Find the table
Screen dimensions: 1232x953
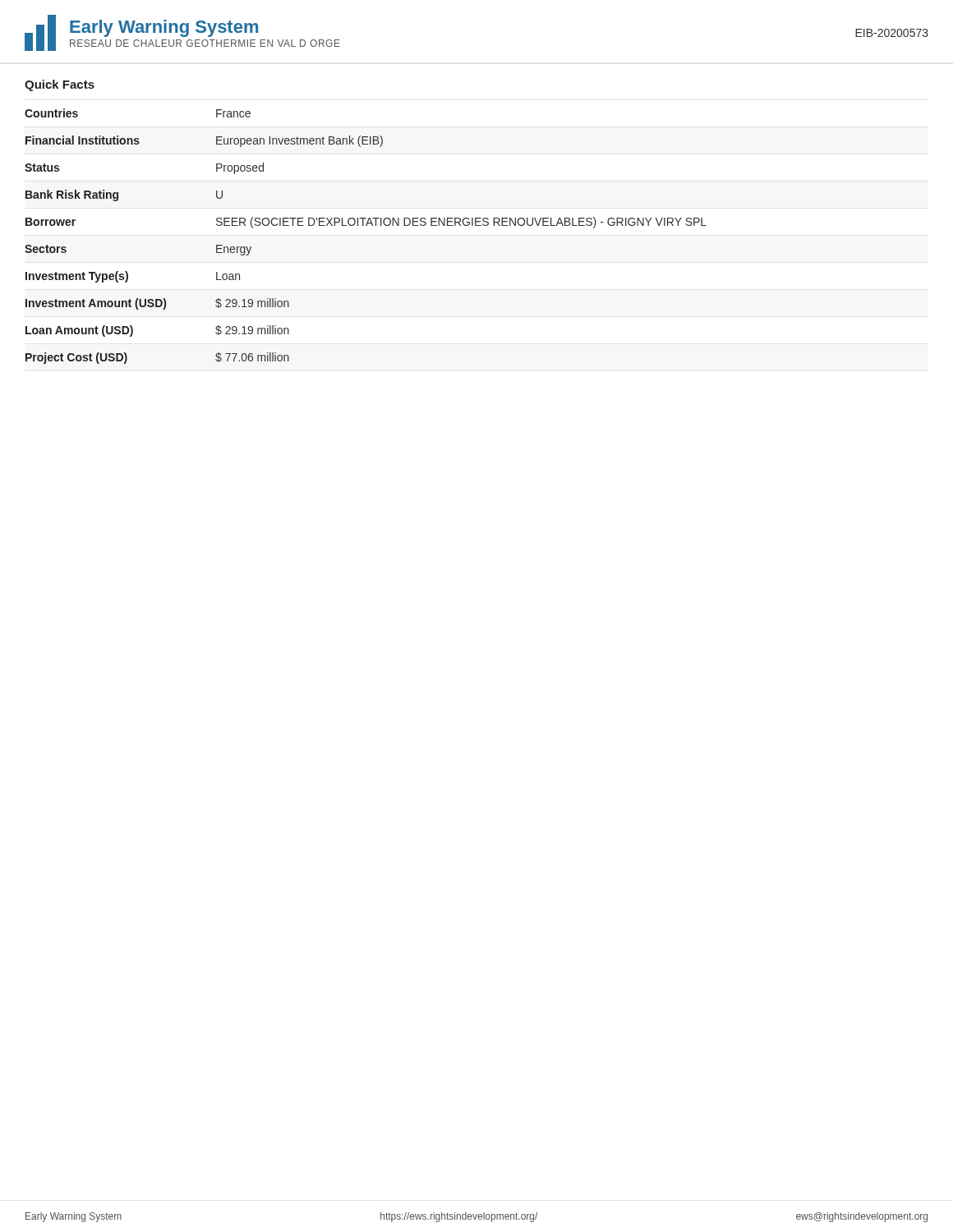[x=476, y=235]
